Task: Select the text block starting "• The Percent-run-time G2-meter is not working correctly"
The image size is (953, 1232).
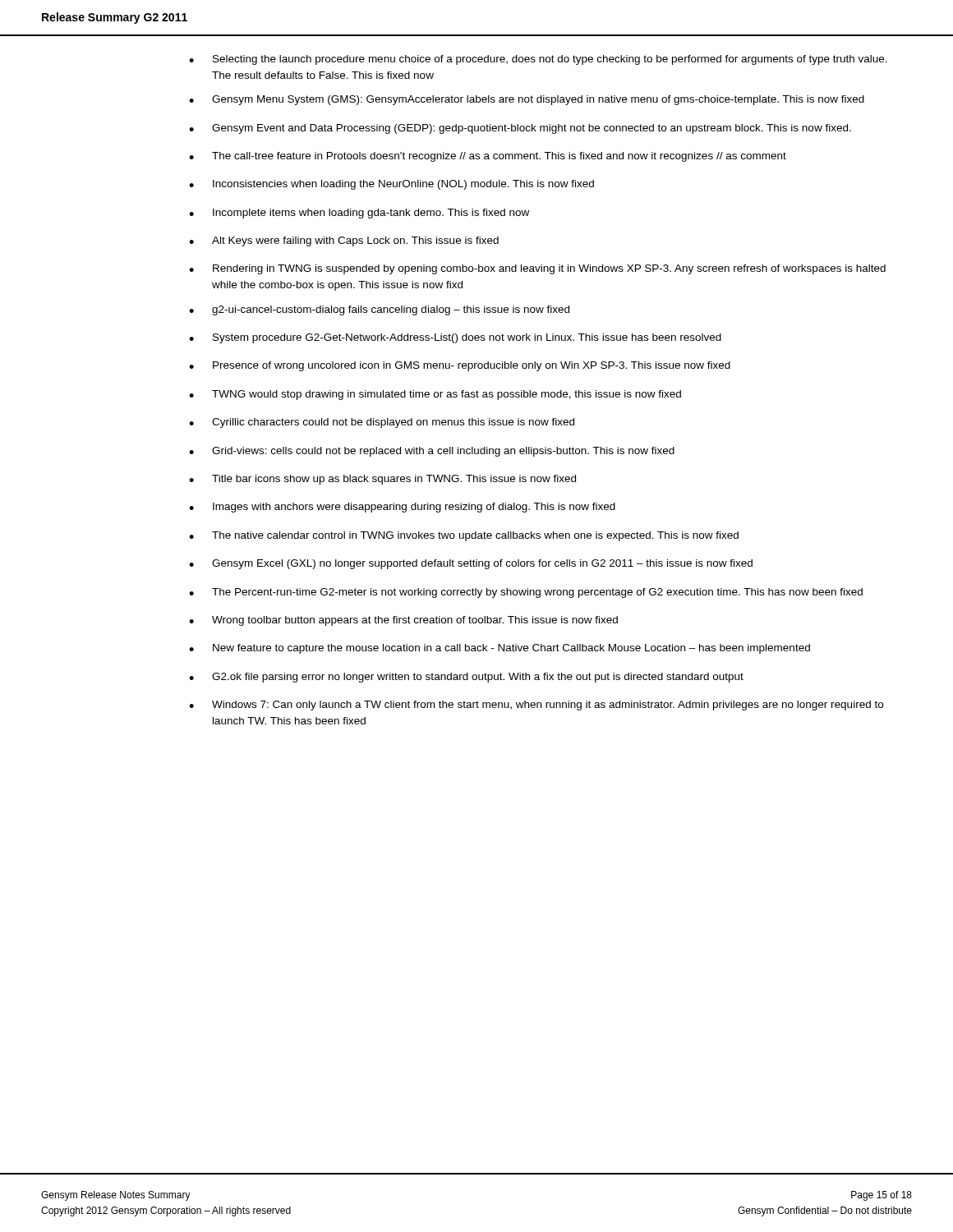Action: point(542,594)
